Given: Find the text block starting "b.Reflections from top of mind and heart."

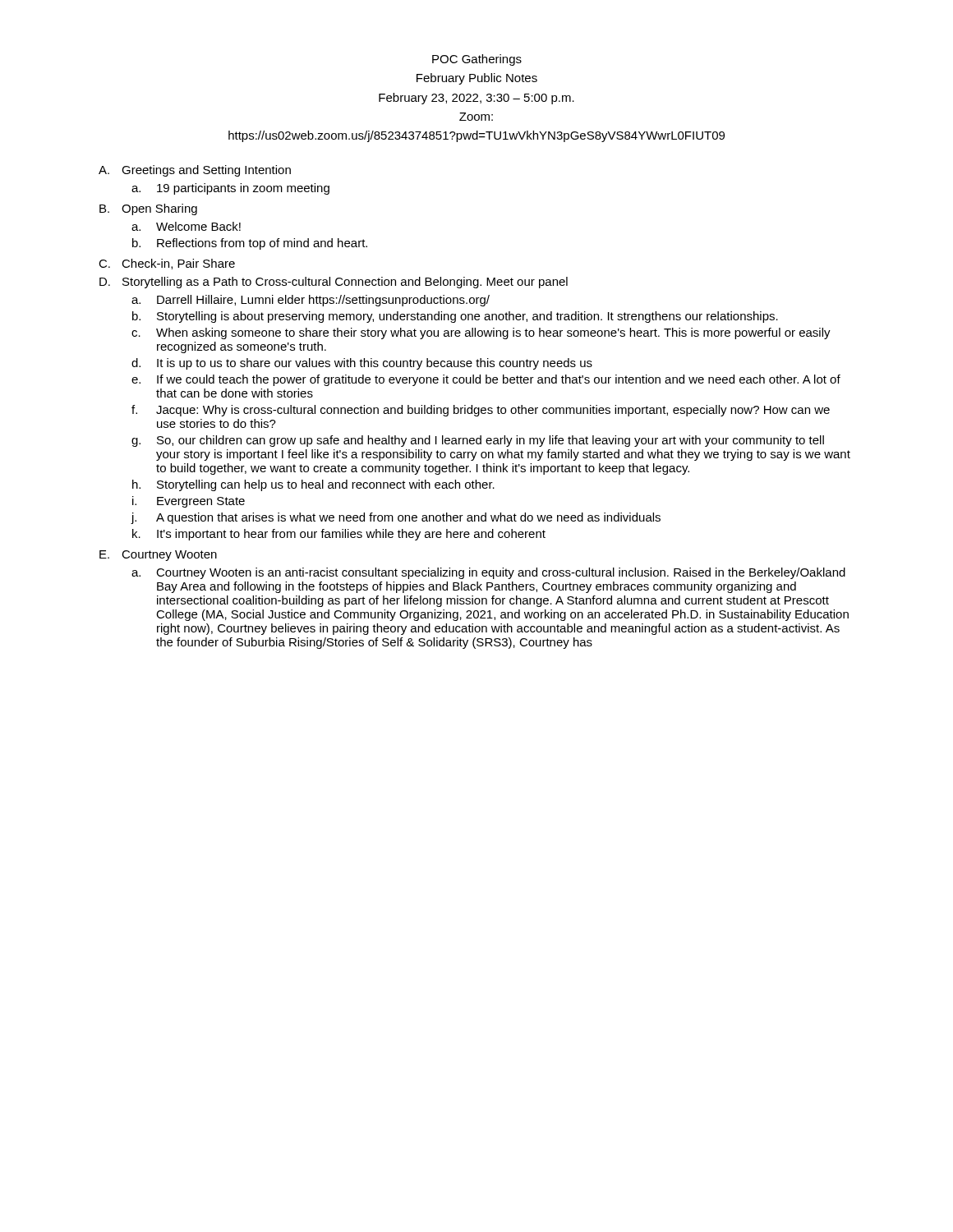Looking at the screenshot, I should tap(250, 244).
